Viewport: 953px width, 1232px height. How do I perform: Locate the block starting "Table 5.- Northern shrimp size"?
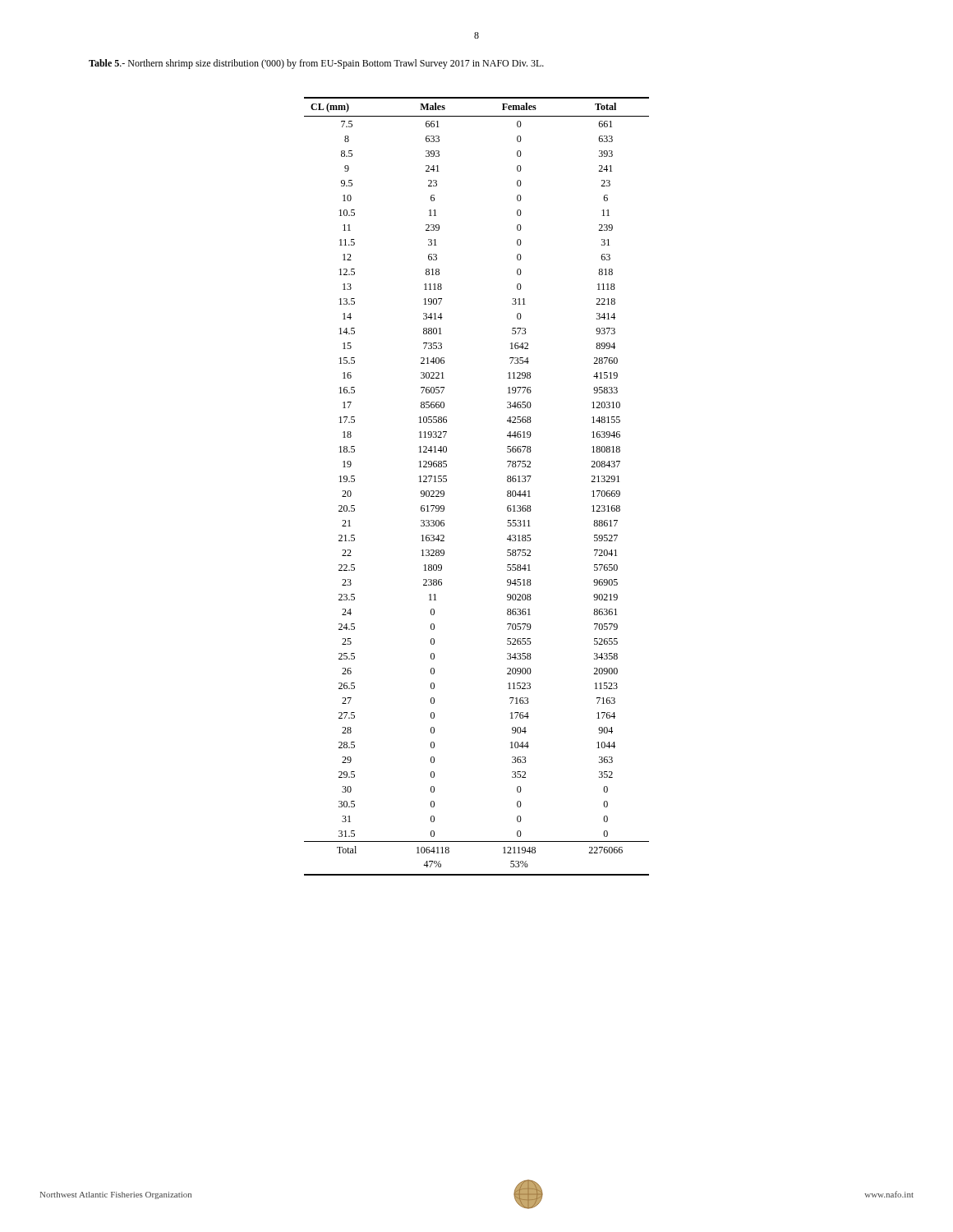click(316, 63)
